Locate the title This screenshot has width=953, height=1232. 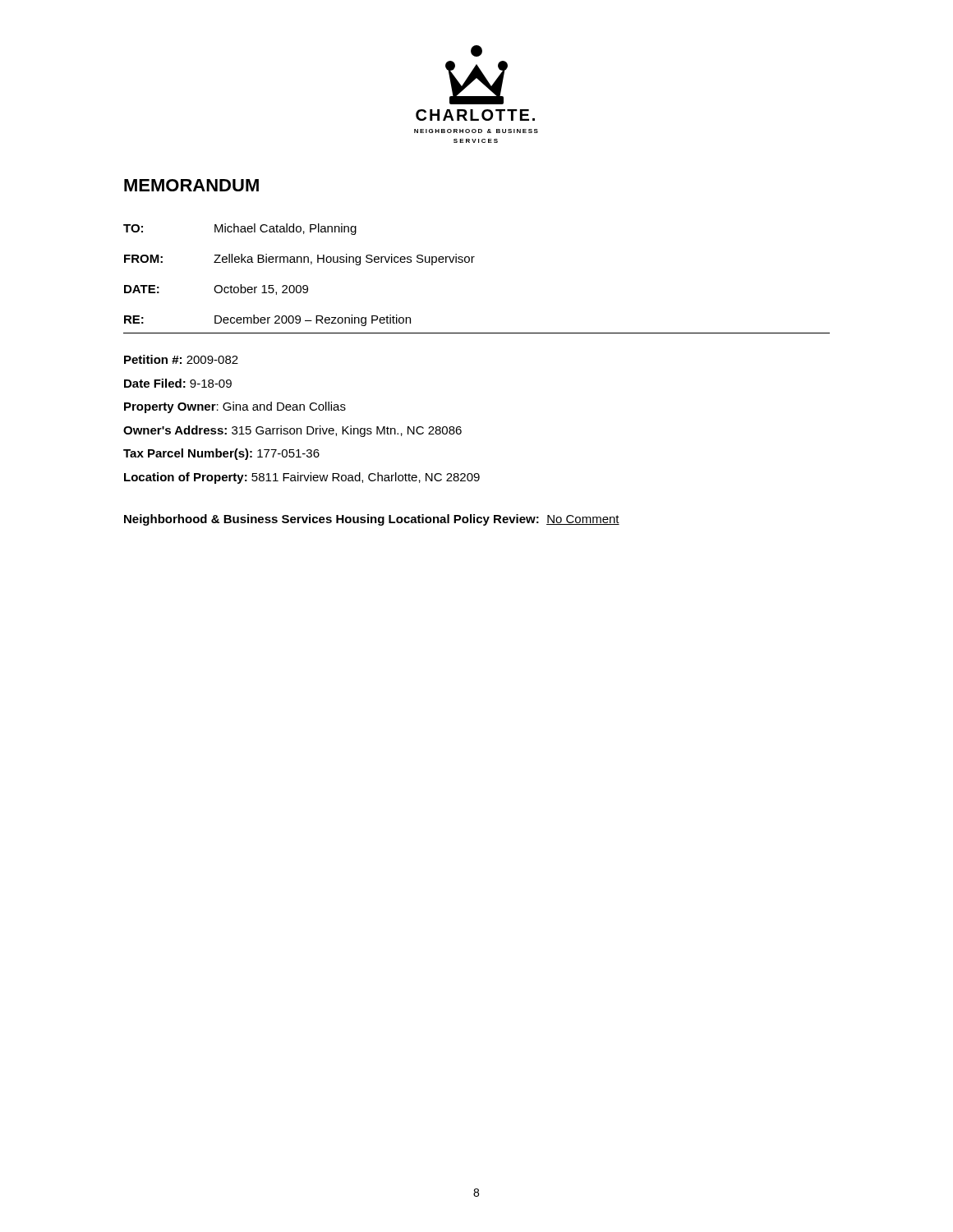pyautogui.click(x=192, y=185)
